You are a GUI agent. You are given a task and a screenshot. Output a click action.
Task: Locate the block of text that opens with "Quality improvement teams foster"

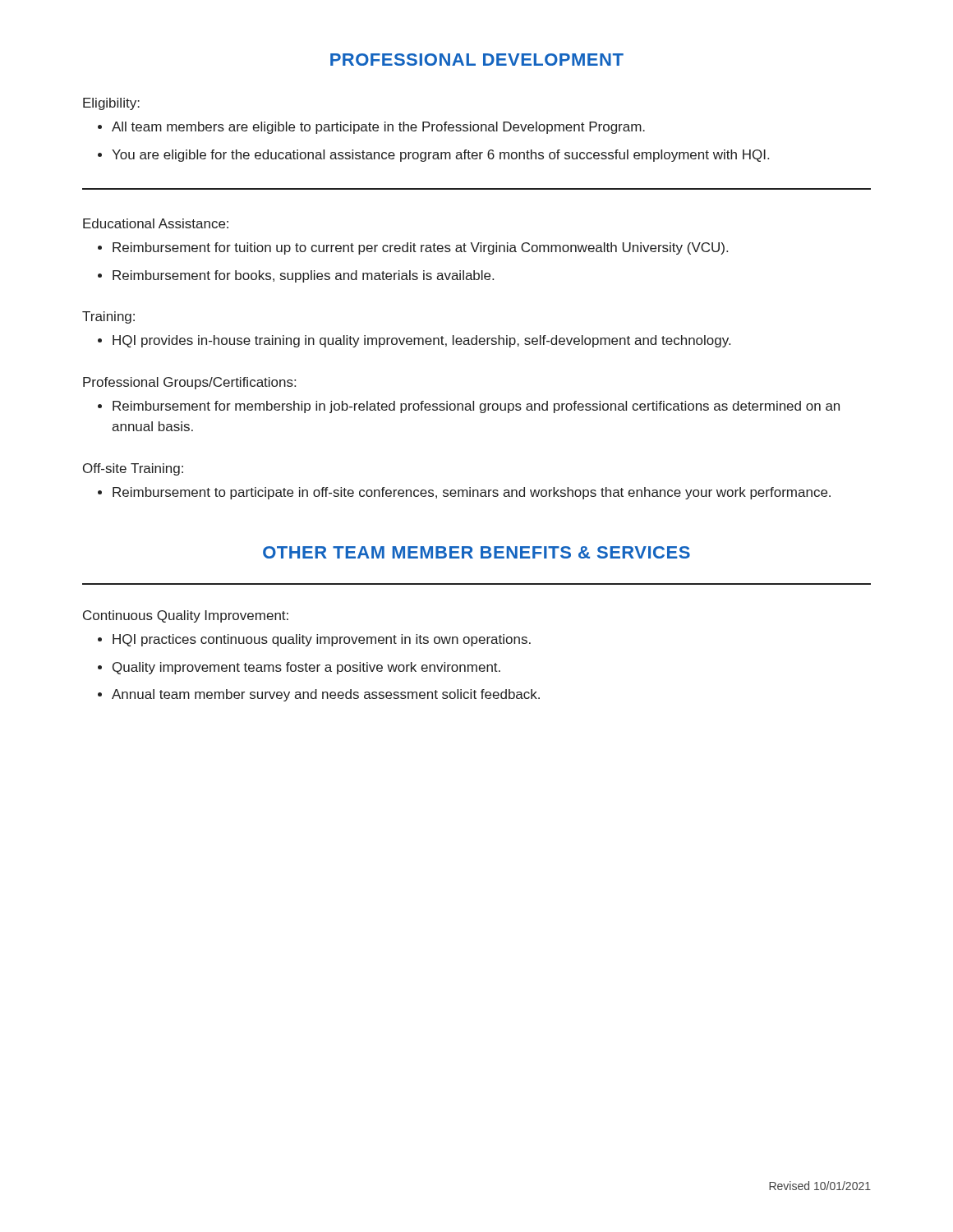307,667
